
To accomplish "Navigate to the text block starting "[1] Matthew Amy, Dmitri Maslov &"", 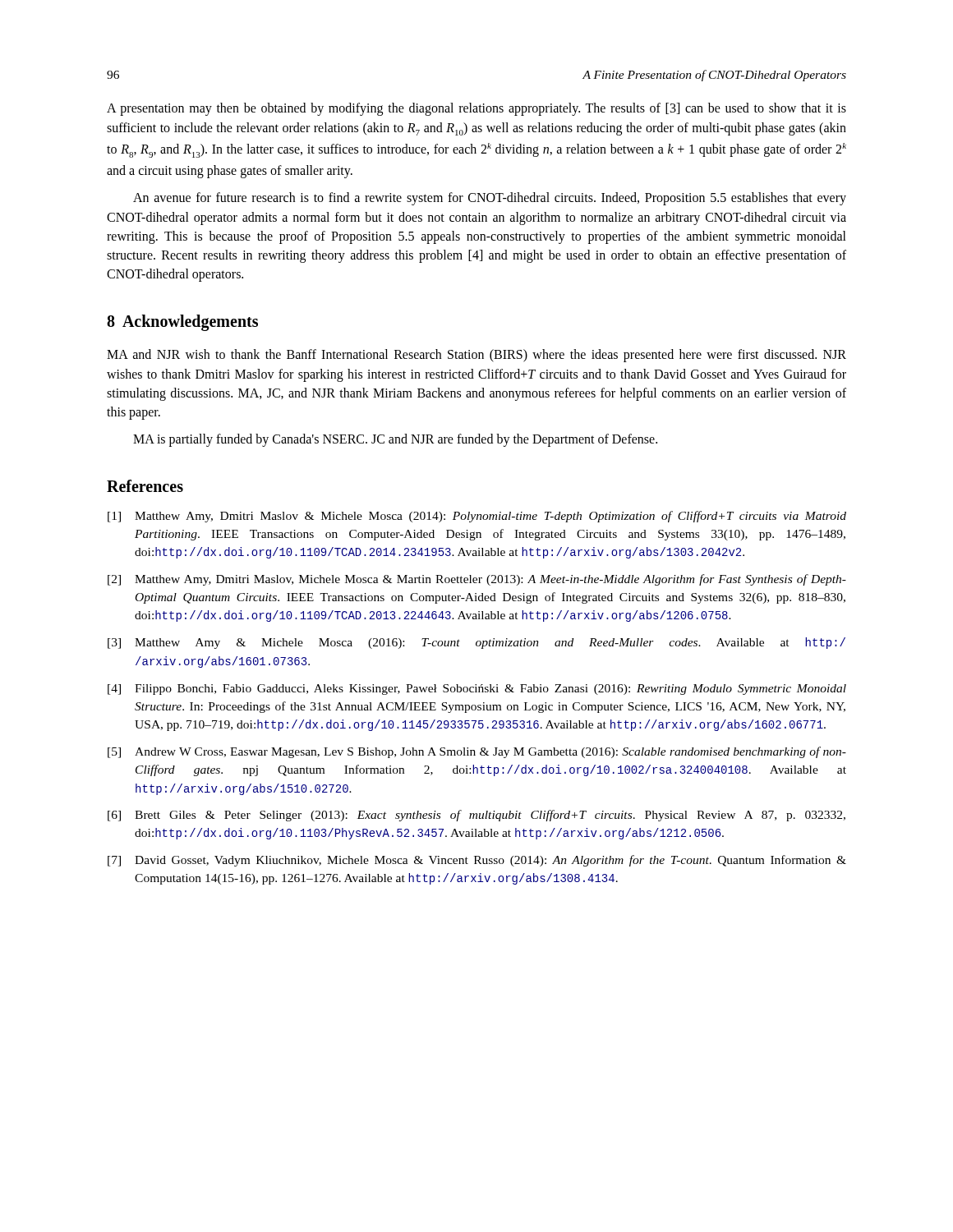I will [476, 534].
